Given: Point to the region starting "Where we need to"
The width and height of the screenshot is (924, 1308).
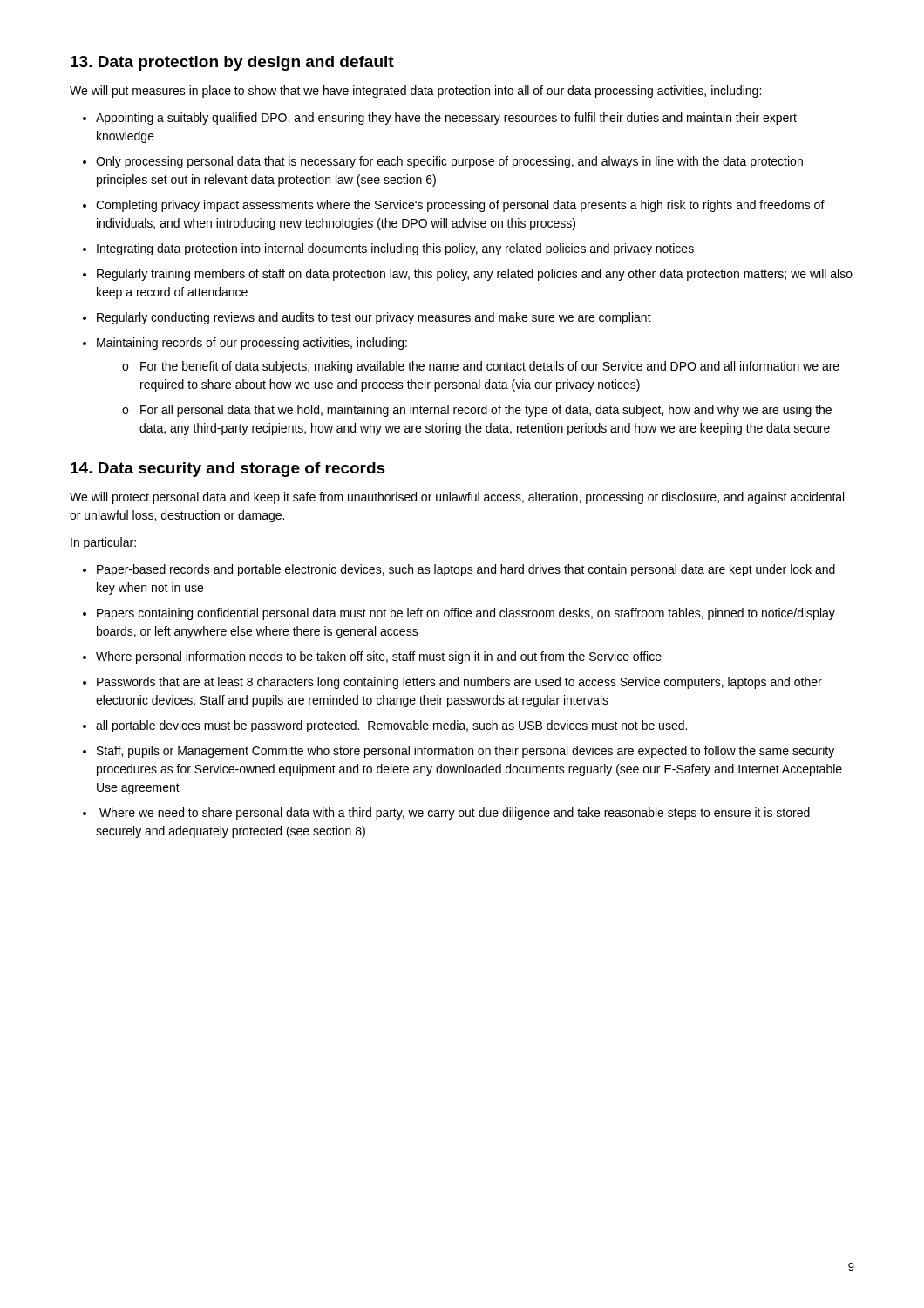Looking at the screenshot, I should coord(453,822).
